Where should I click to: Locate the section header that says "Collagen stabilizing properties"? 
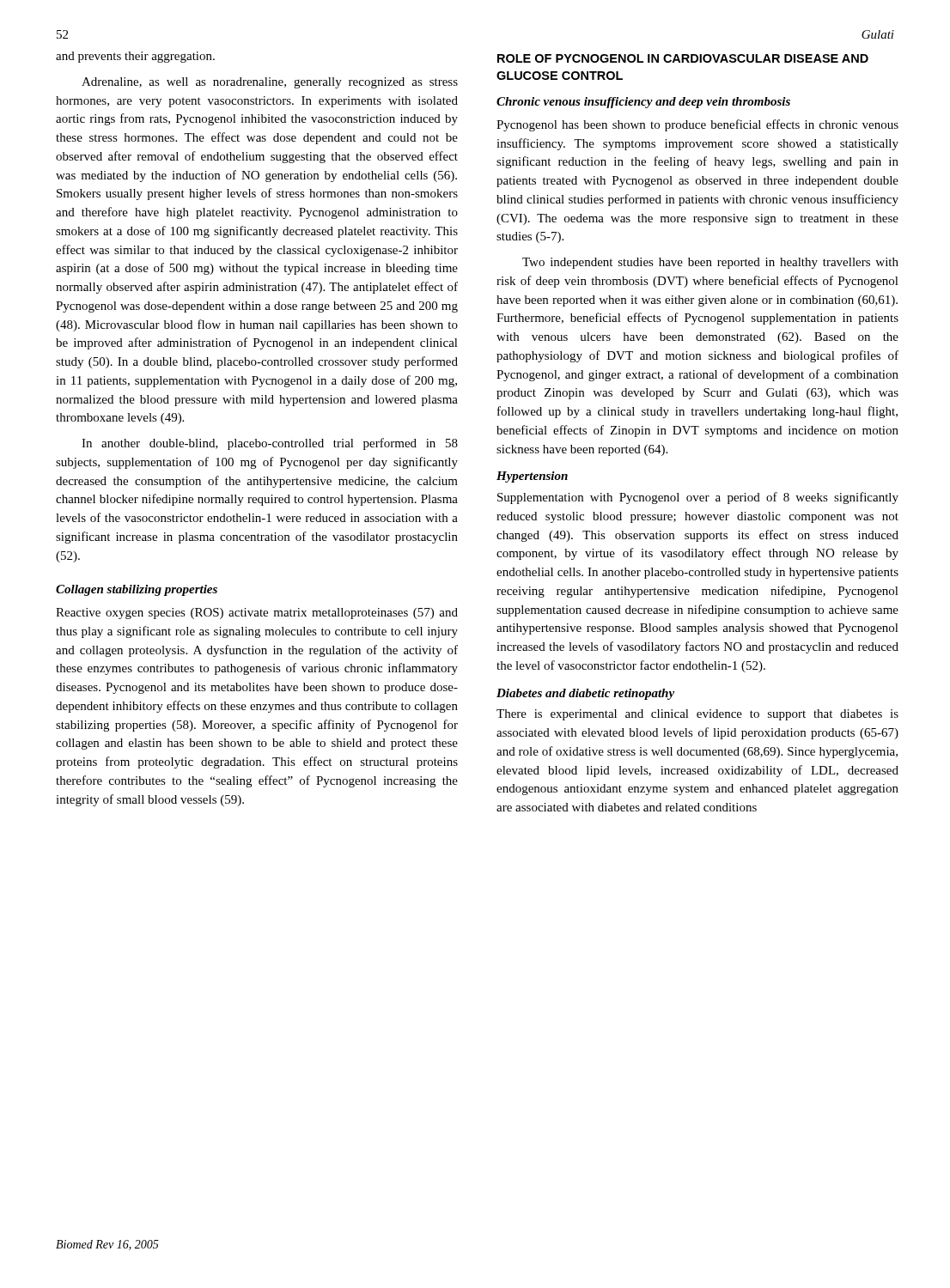(137, 589)
